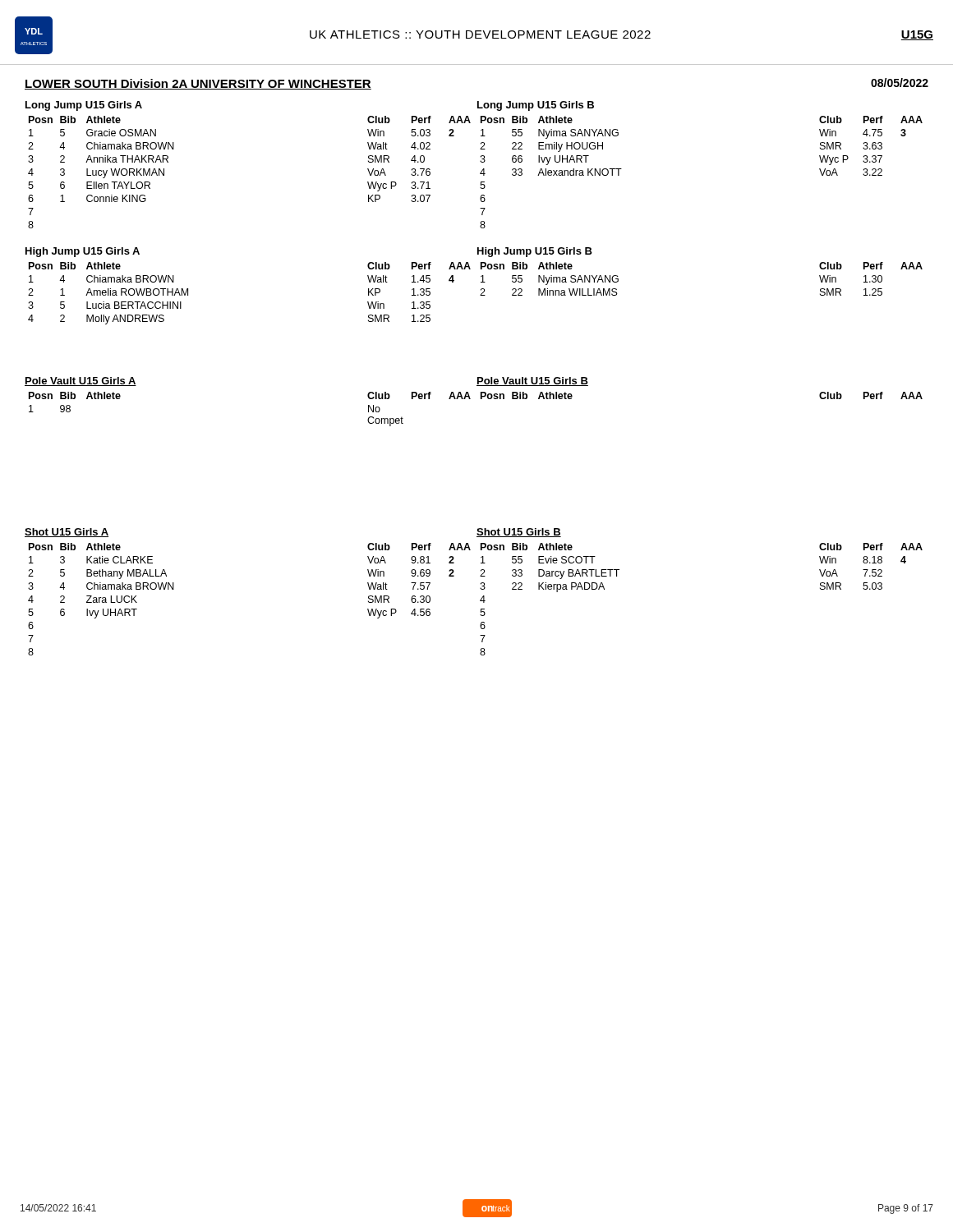
Task: Point to the text starting "Pole Vault U15 Girls A"
Action: click(80, 381)
